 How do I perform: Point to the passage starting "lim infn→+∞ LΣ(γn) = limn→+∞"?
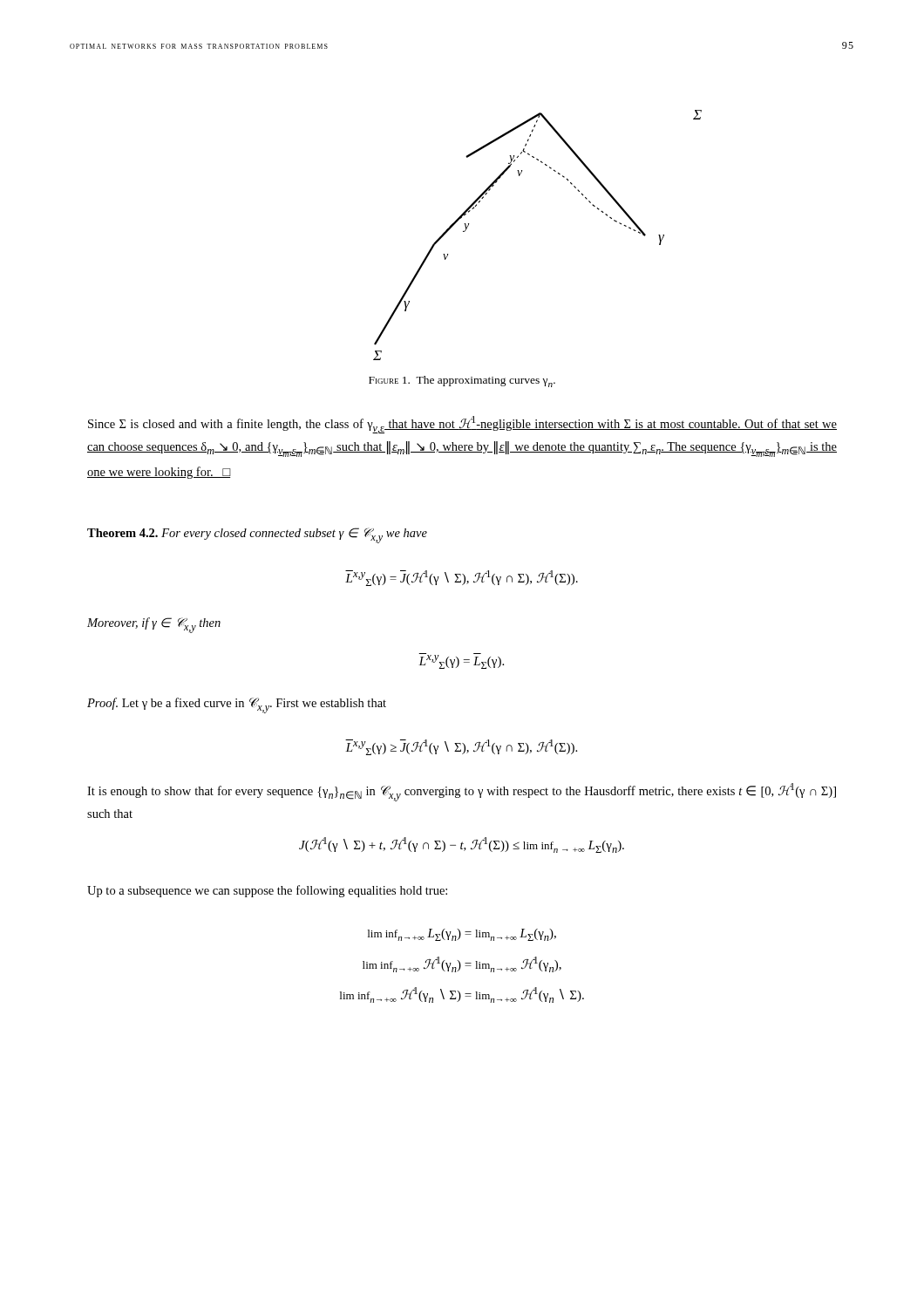[462, 966]
